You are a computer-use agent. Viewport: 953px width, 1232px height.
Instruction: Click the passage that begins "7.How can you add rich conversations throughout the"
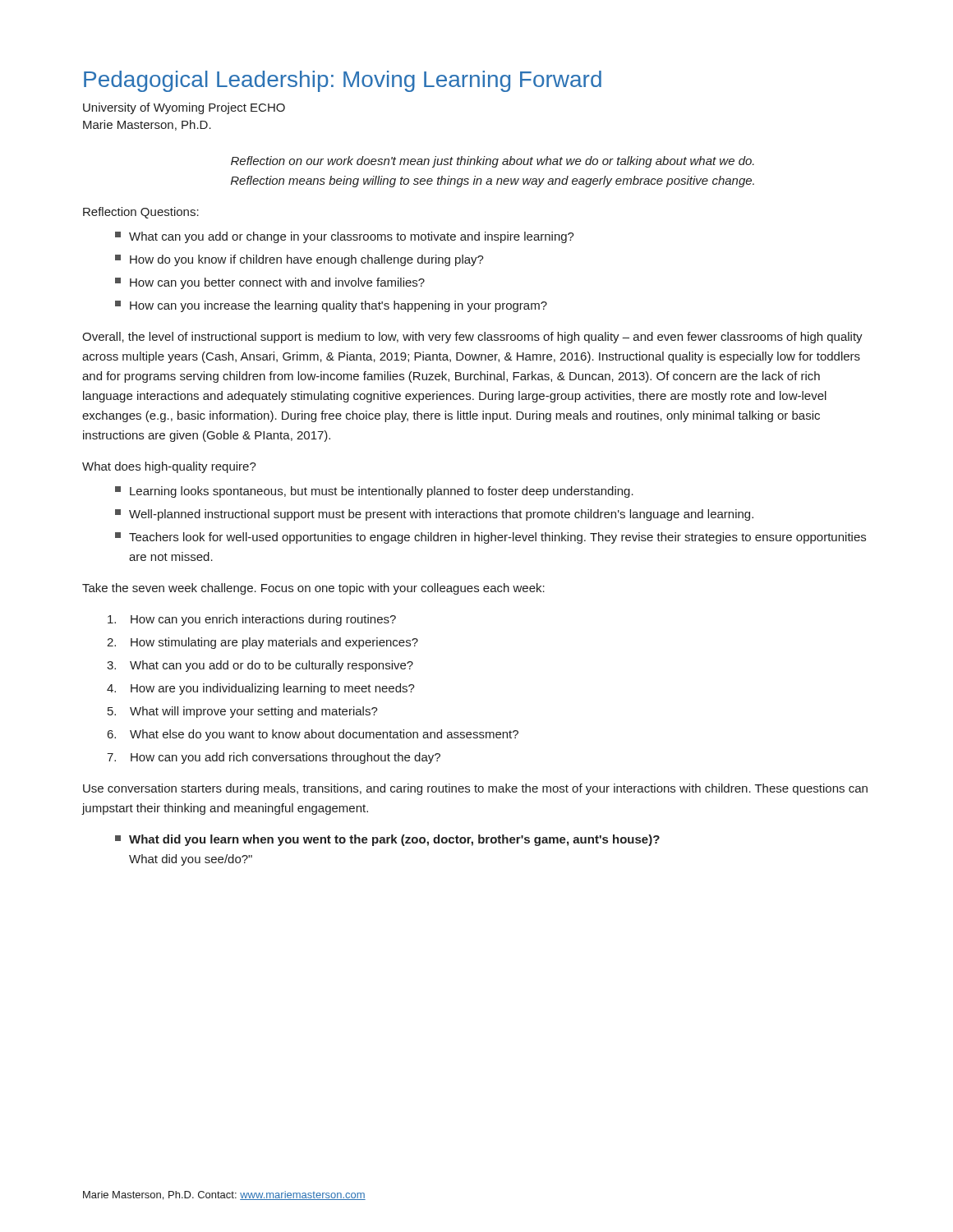(x=274, y=757)
